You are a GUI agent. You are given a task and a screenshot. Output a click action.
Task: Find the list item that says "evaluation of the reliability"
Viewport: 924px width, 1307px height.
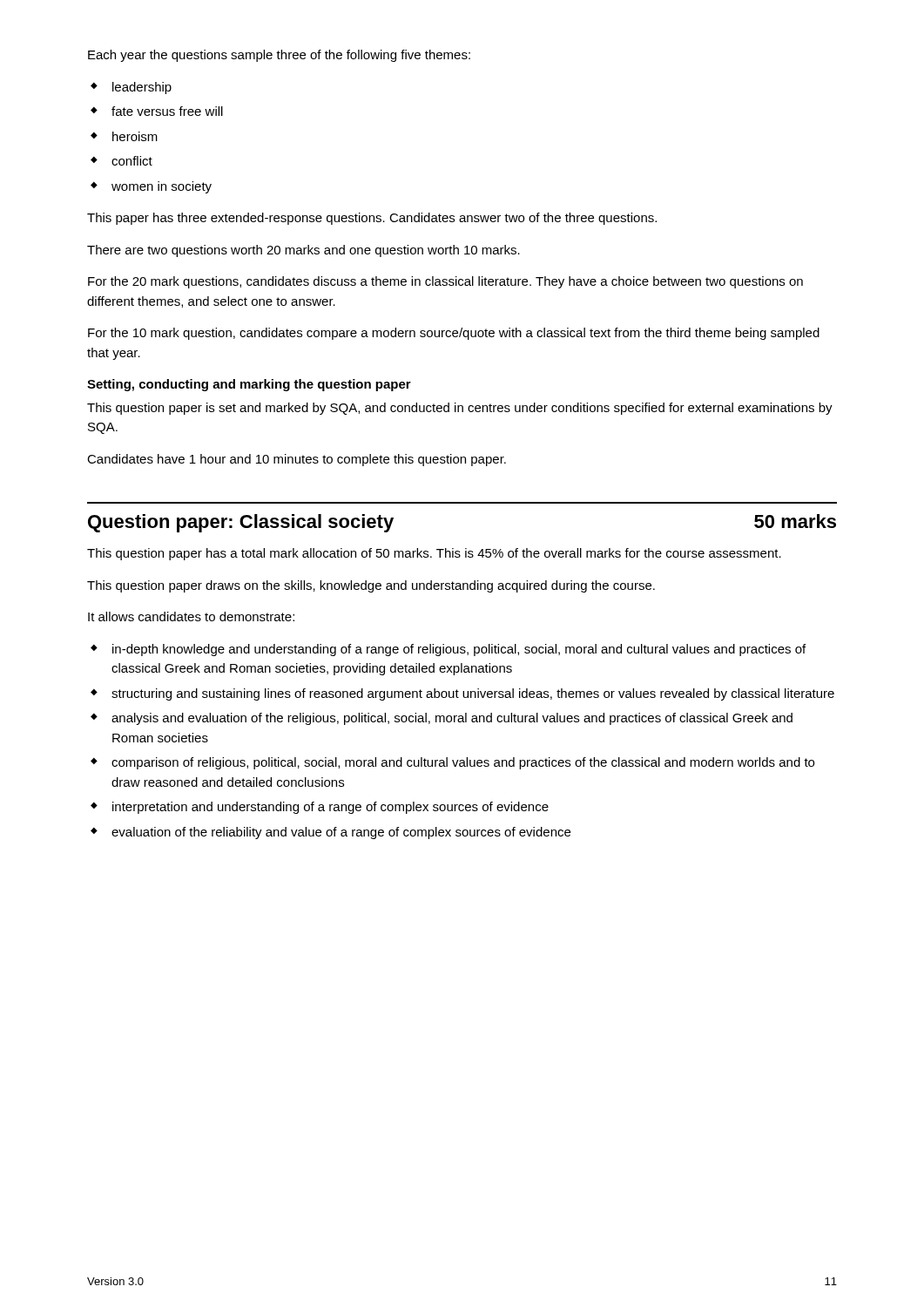(x=341, y=831)
